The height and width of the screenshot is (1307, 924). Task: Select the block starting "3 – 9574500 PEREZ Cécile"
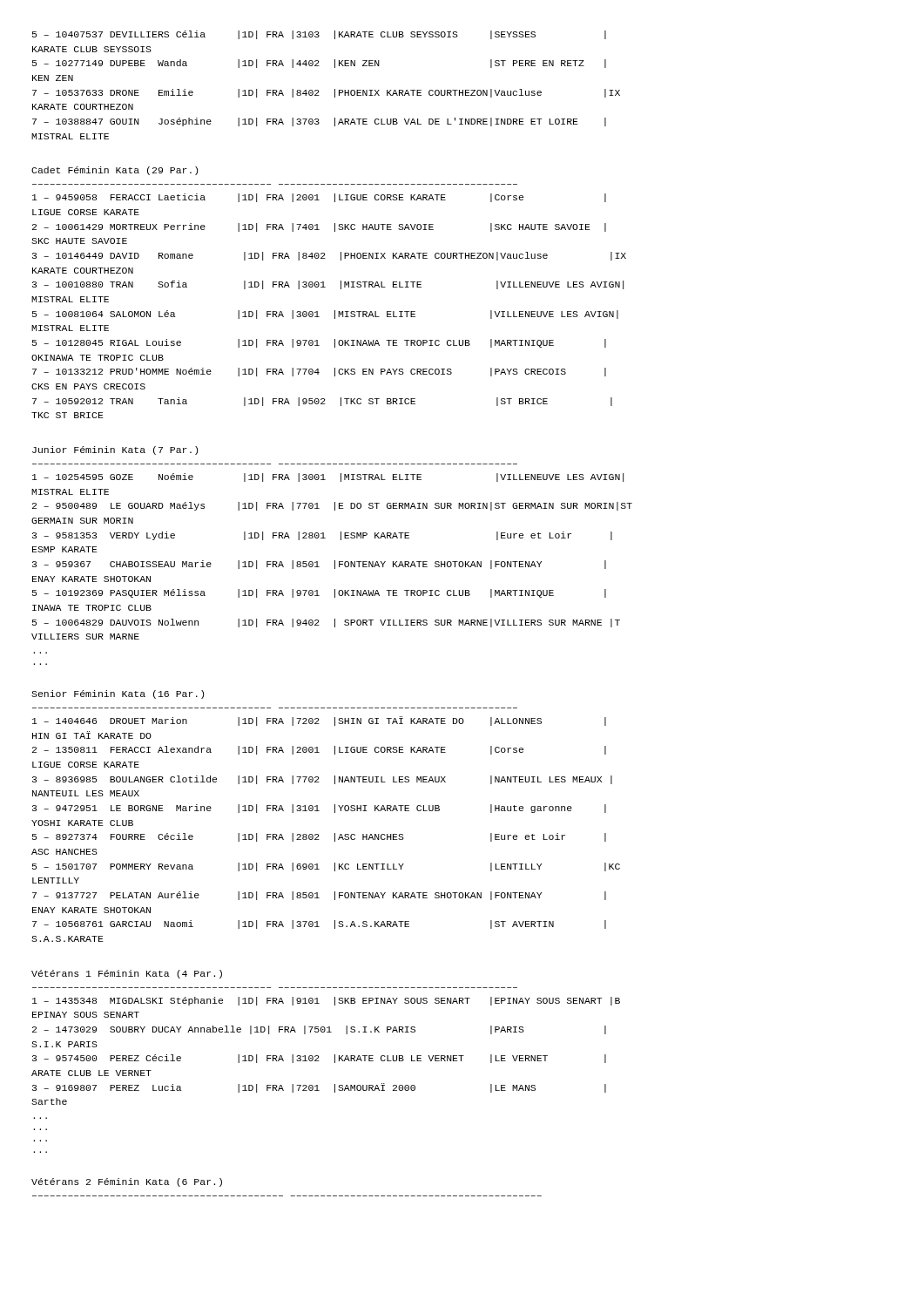tap(320, 1066)
